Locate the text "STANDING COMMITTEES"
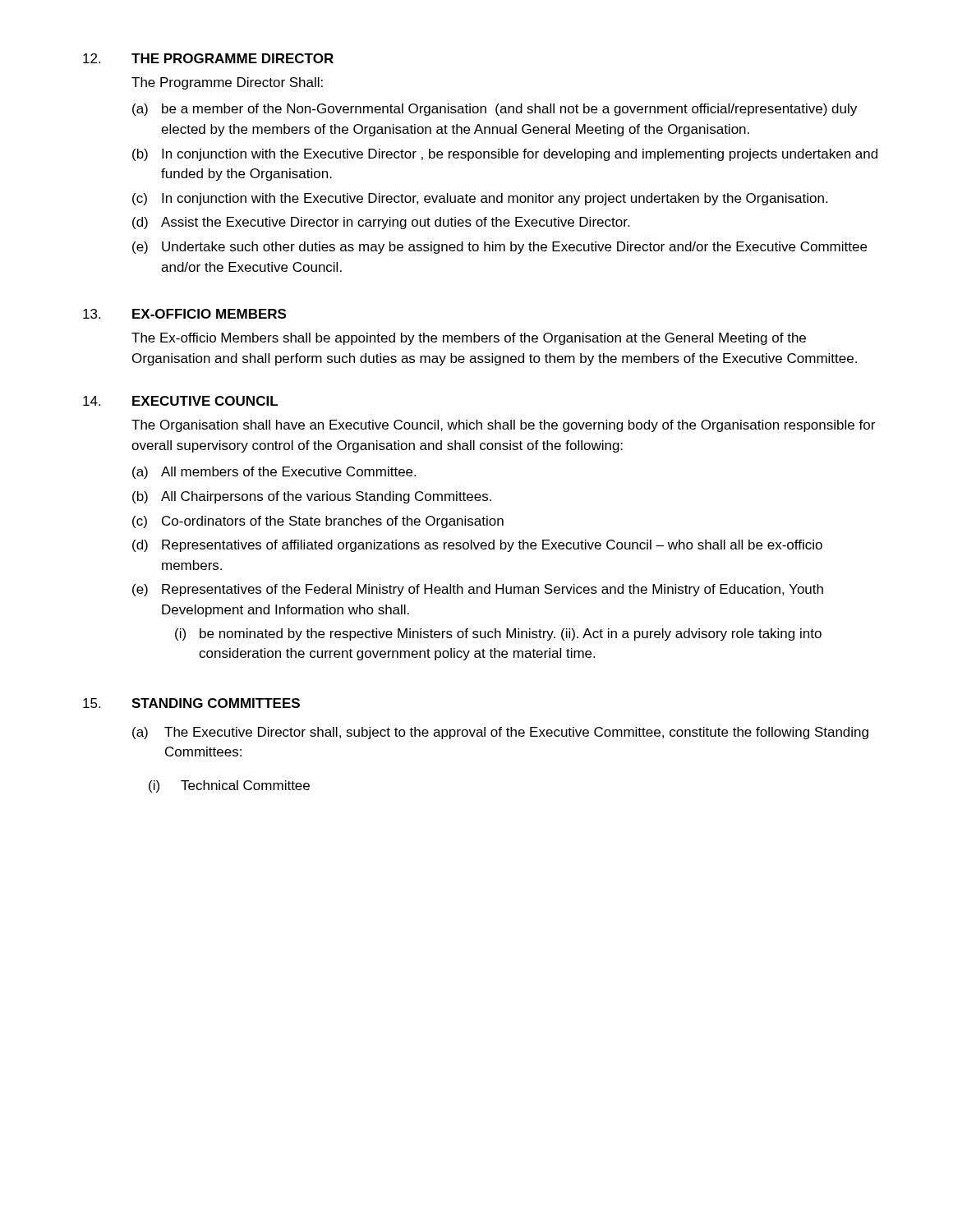The width and height of the screenshot is (953, 1232). (216, 703)
